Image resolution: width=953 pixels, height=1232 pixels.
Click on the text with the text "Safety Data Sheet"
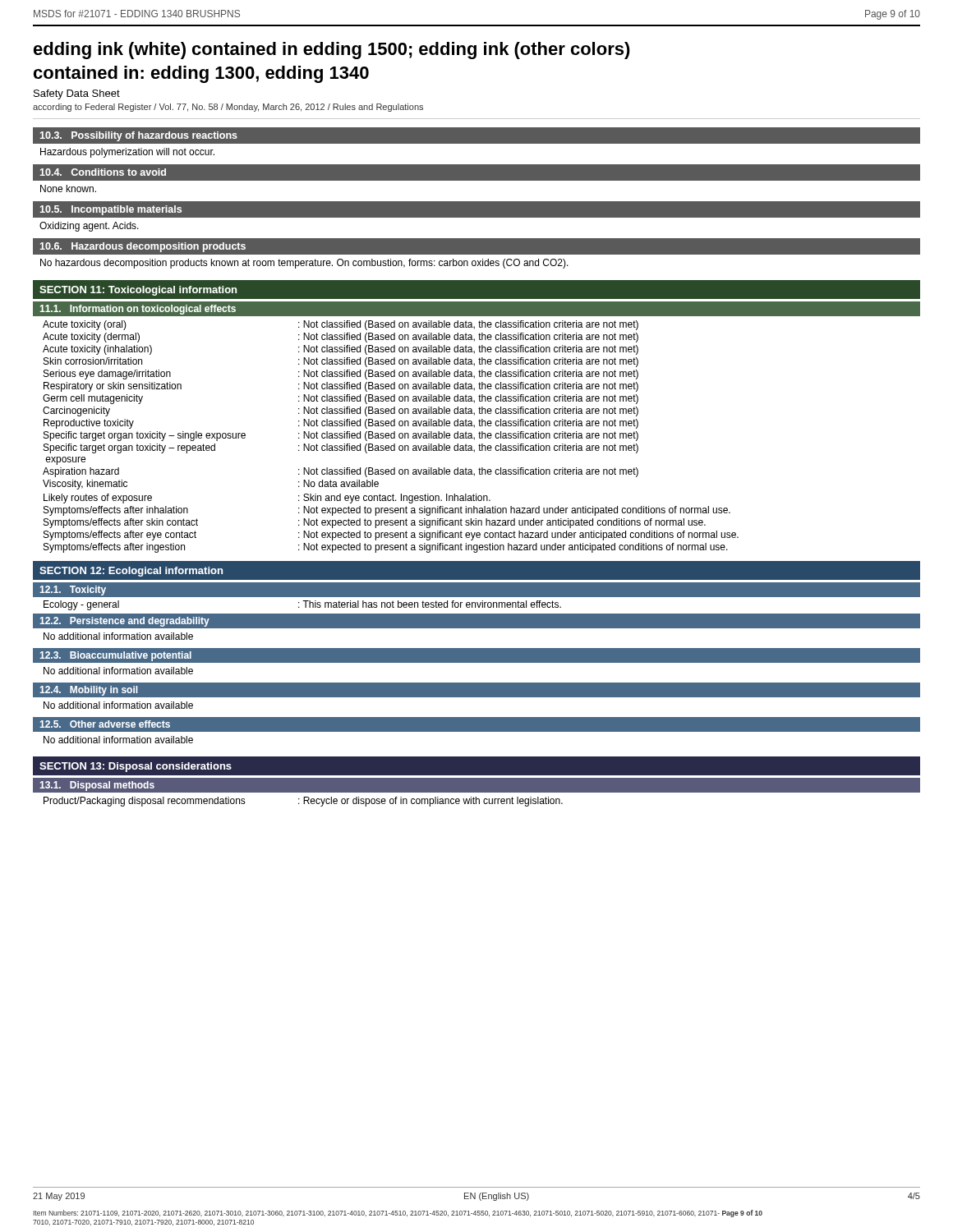[x=76, y=93]
